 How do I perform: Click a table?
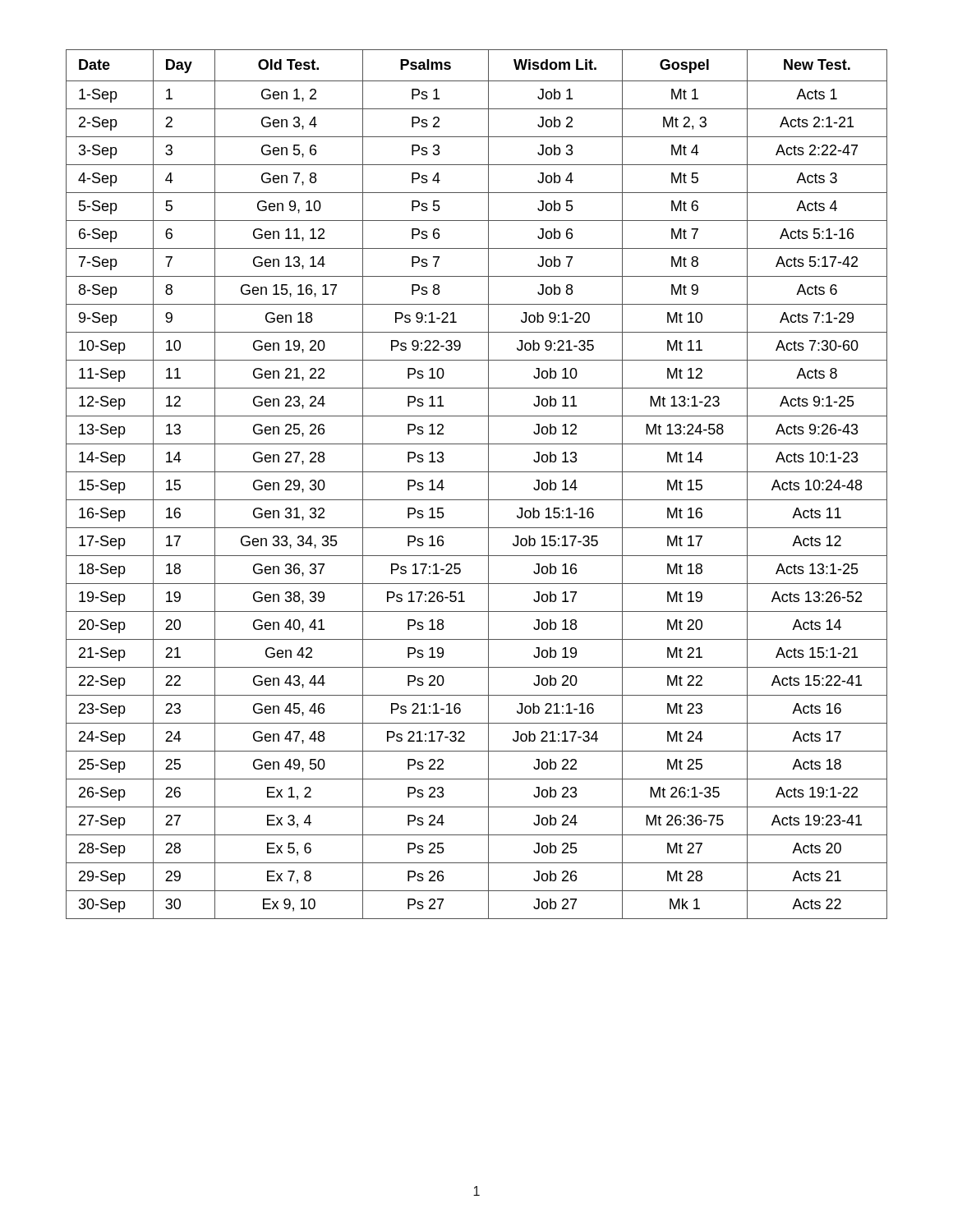click(x=476, y=484)
